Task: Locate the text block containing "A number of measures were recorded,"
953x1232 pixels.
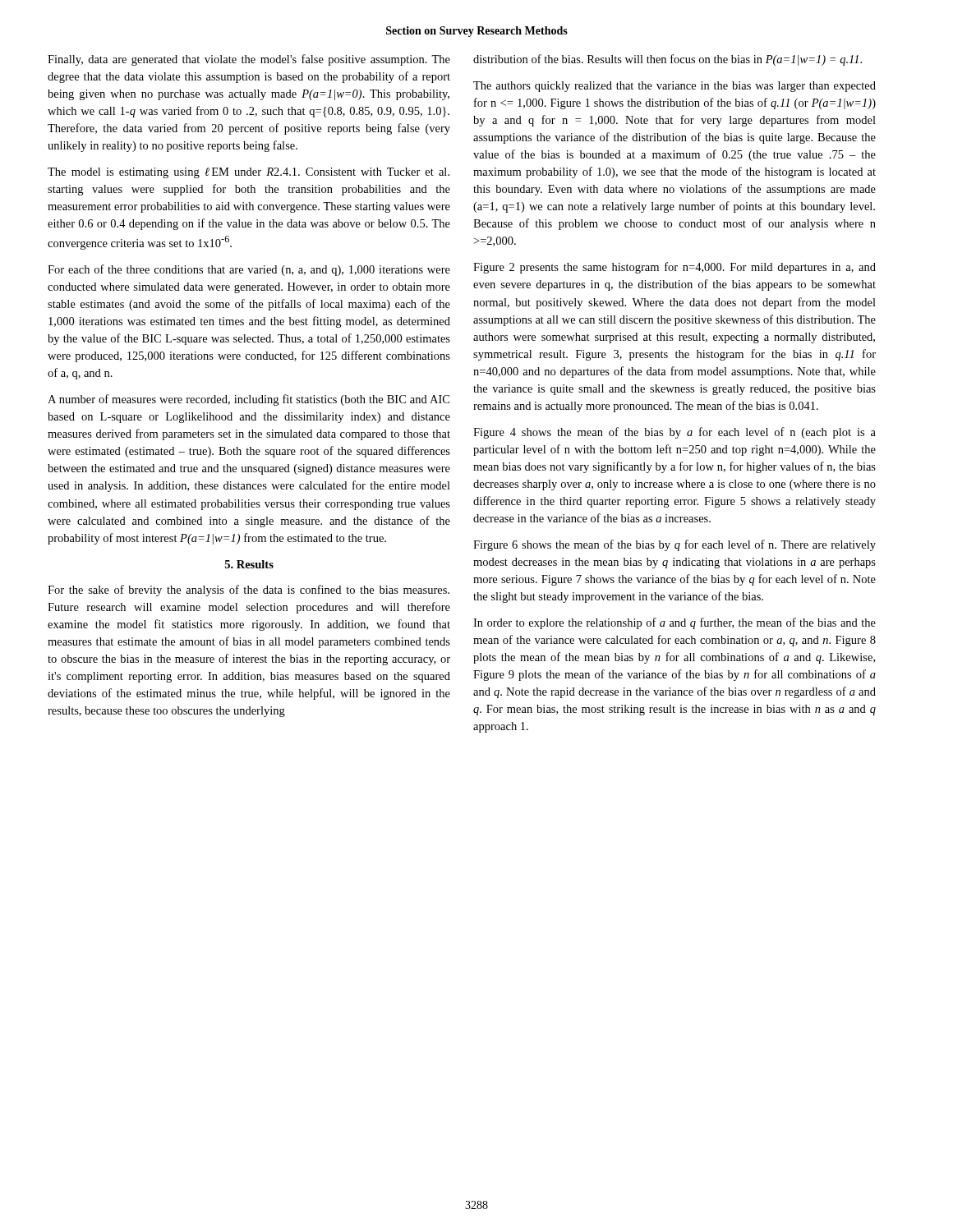Action: (249, 469)
